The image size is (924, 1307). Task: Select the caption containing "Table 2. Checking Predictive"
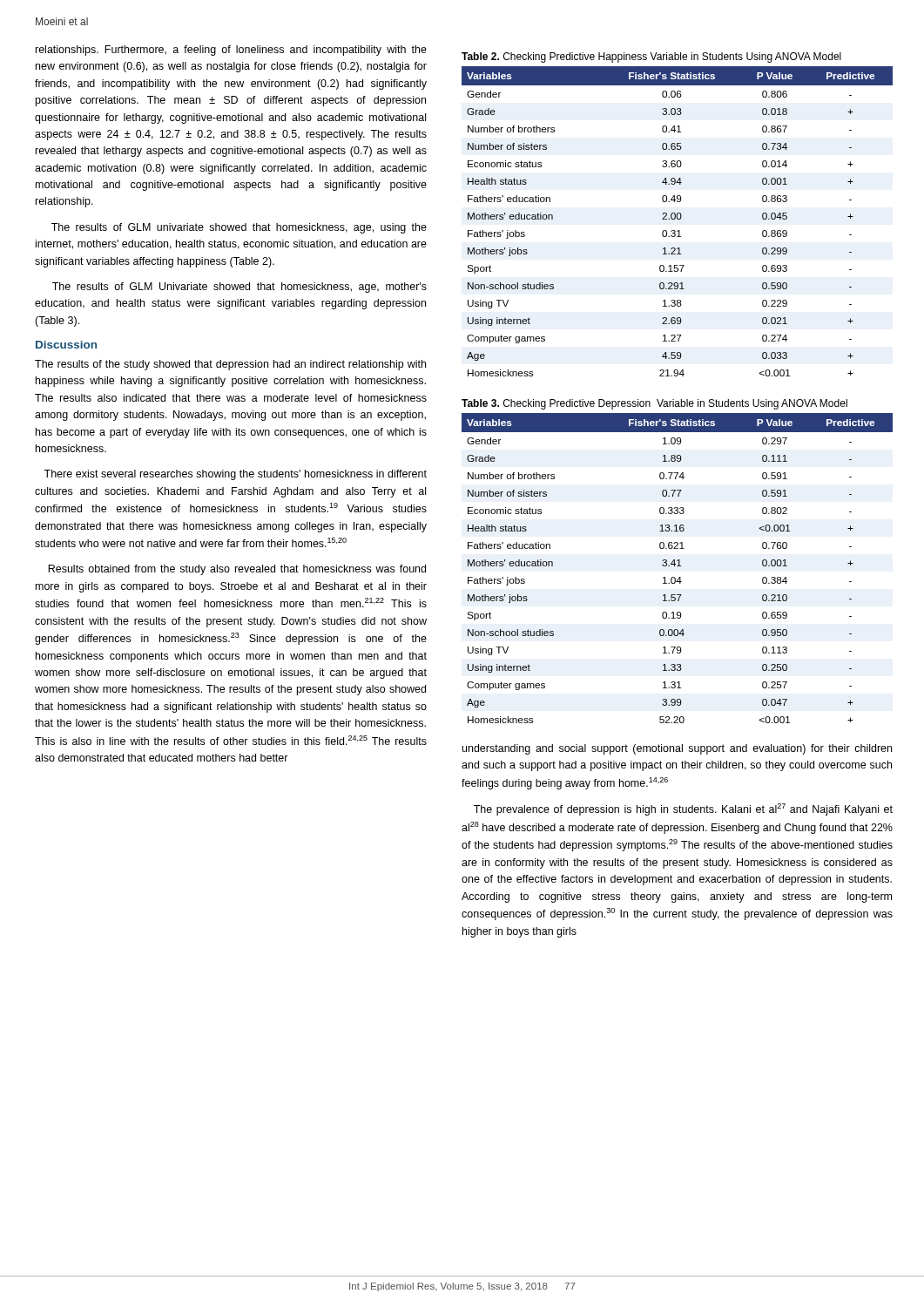[652, 57]
